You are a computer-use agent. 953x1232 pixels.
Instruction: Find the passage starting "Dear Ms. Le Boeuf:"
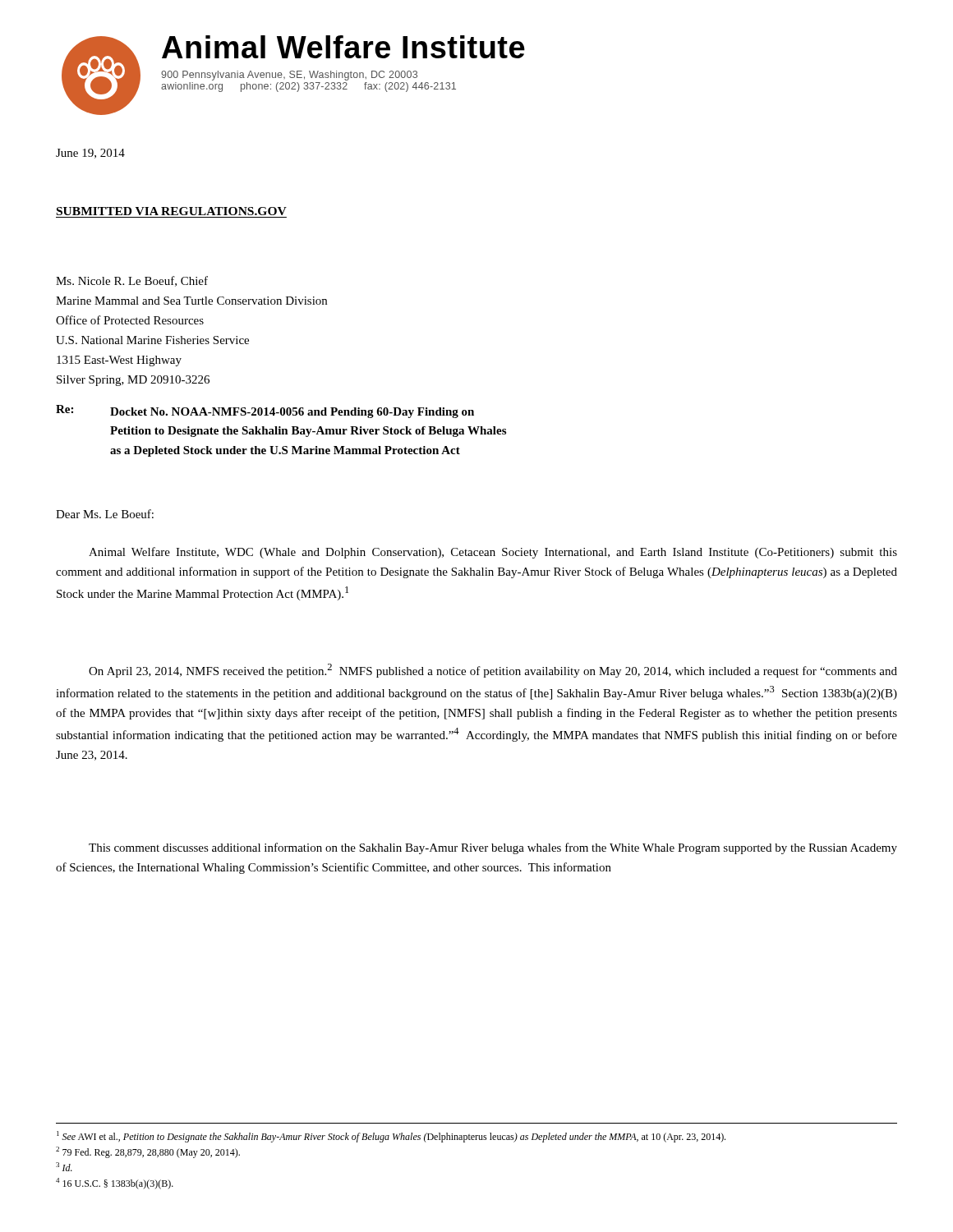[105, 514]
